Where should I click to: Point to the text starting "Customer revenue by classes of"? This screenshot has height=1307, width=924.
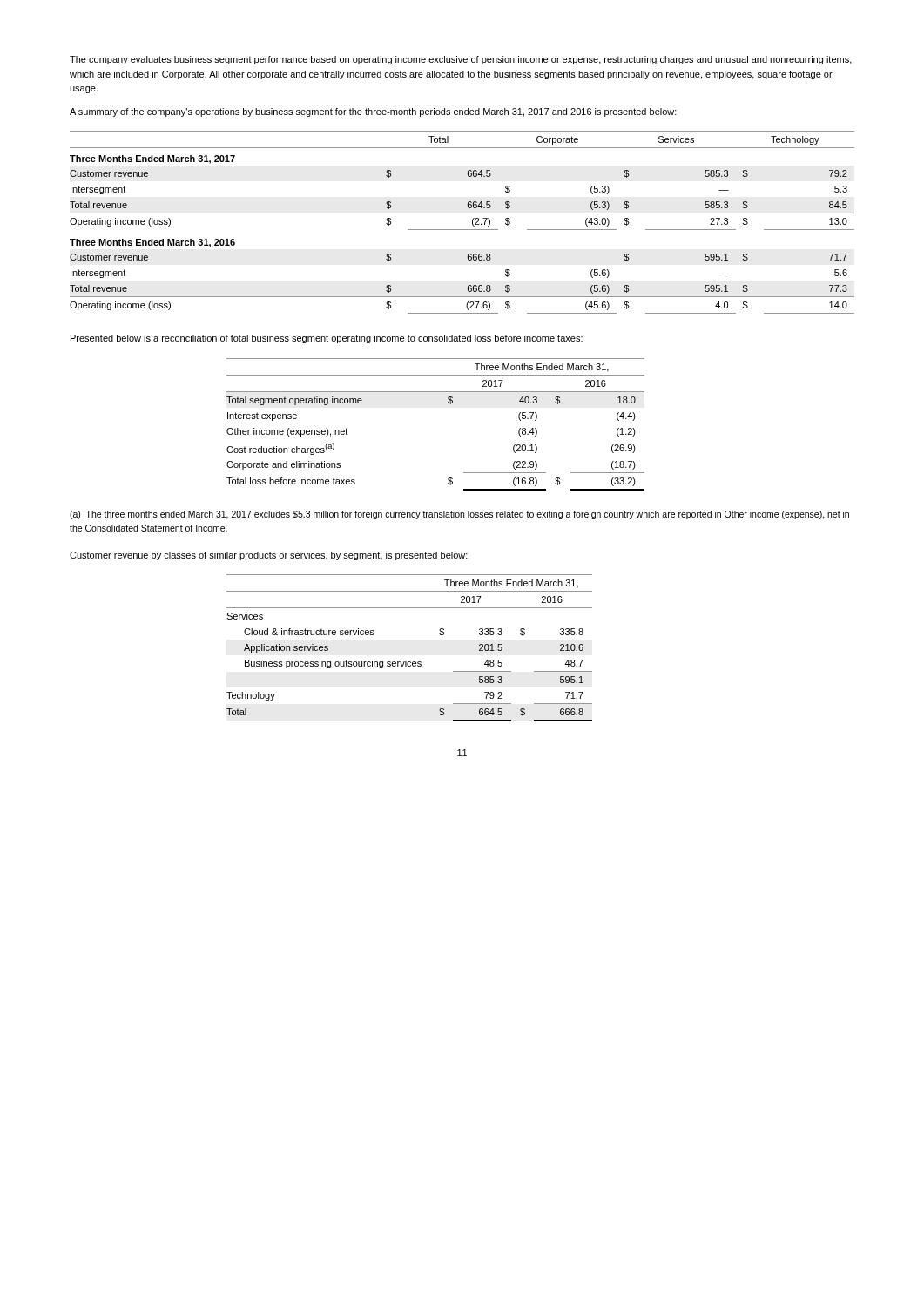tap(462, 555)
